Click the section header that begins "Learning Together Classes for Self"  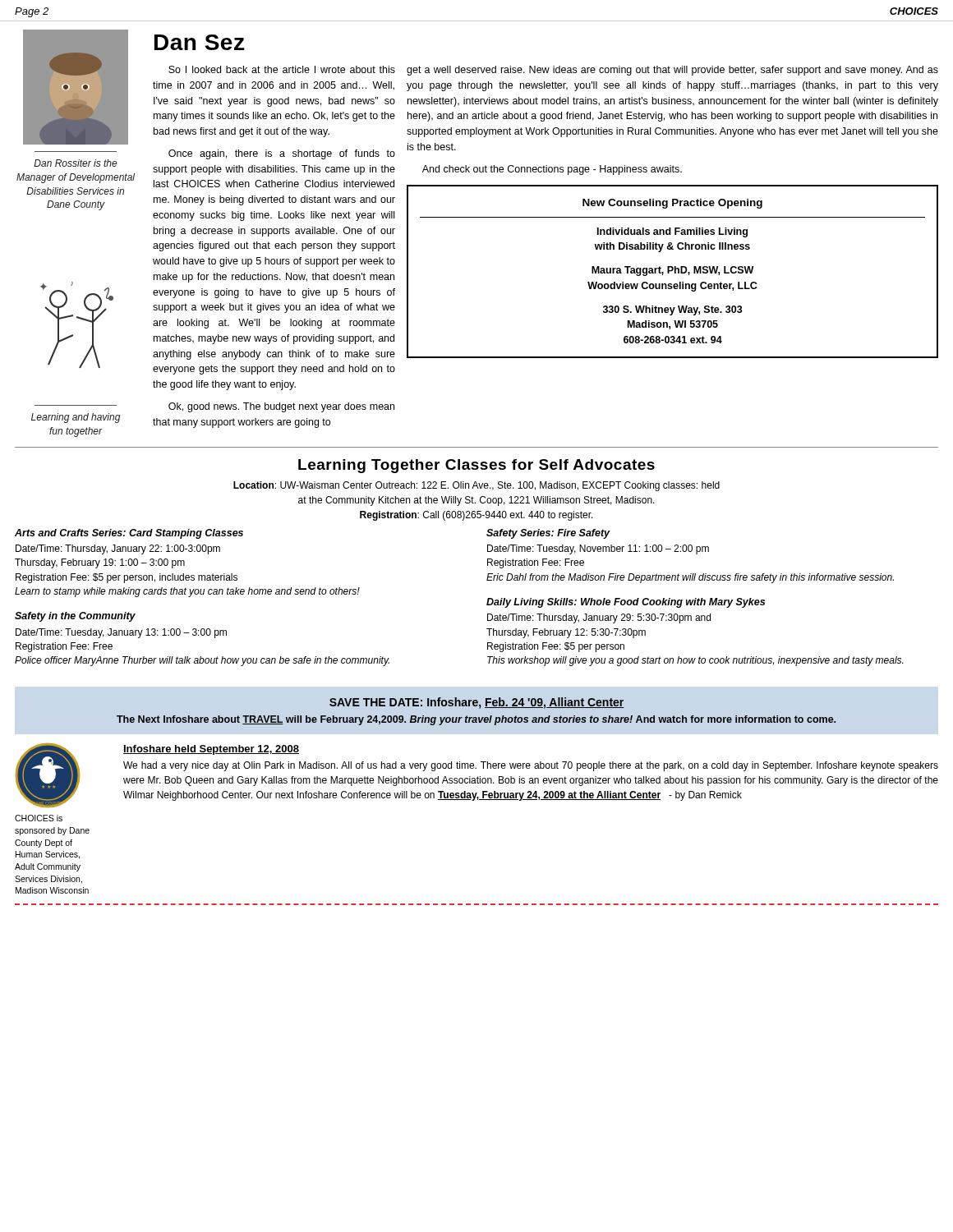[x=476, y=464]
